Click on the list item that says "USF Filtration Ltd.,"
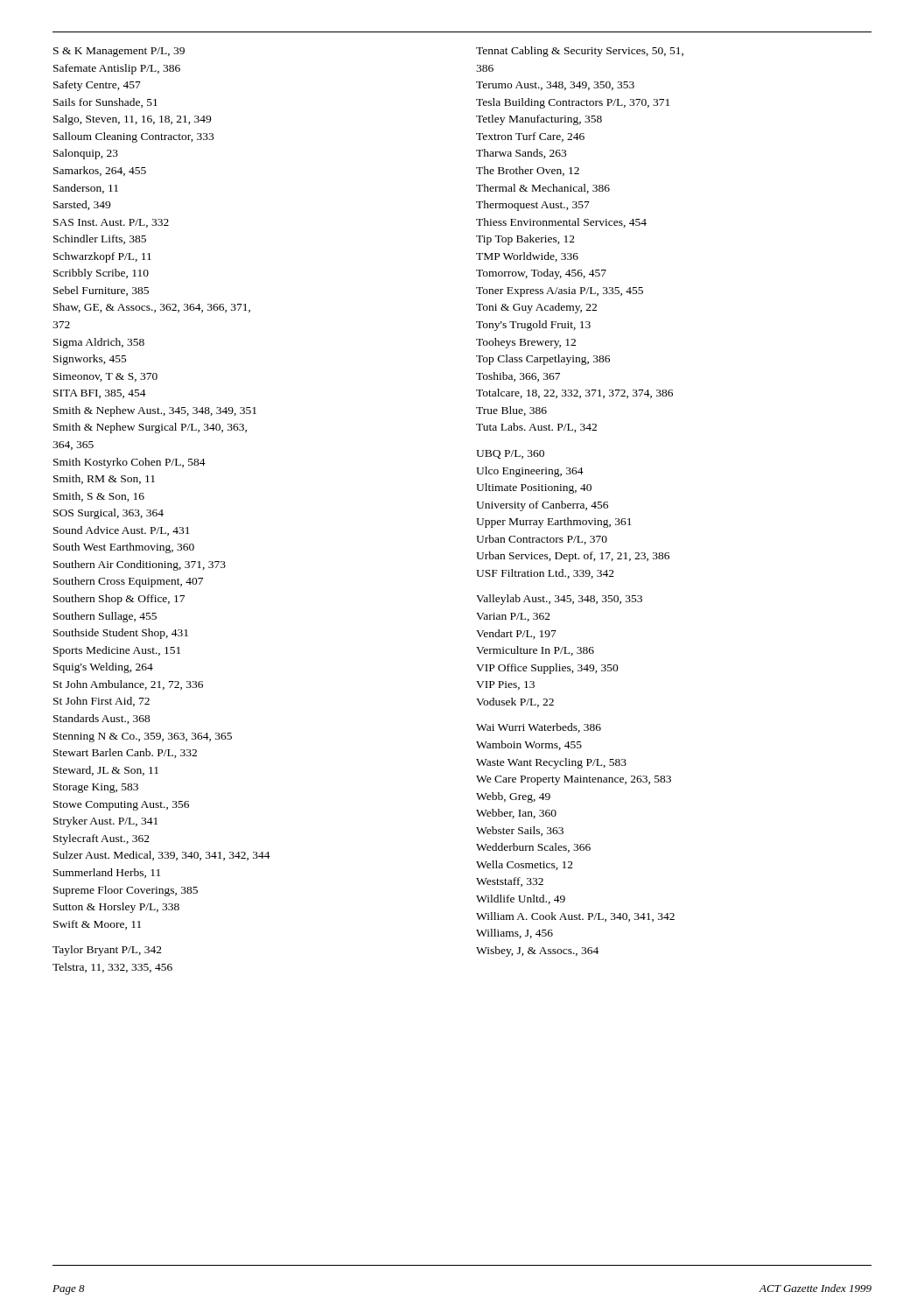 [x=545, y=573]
